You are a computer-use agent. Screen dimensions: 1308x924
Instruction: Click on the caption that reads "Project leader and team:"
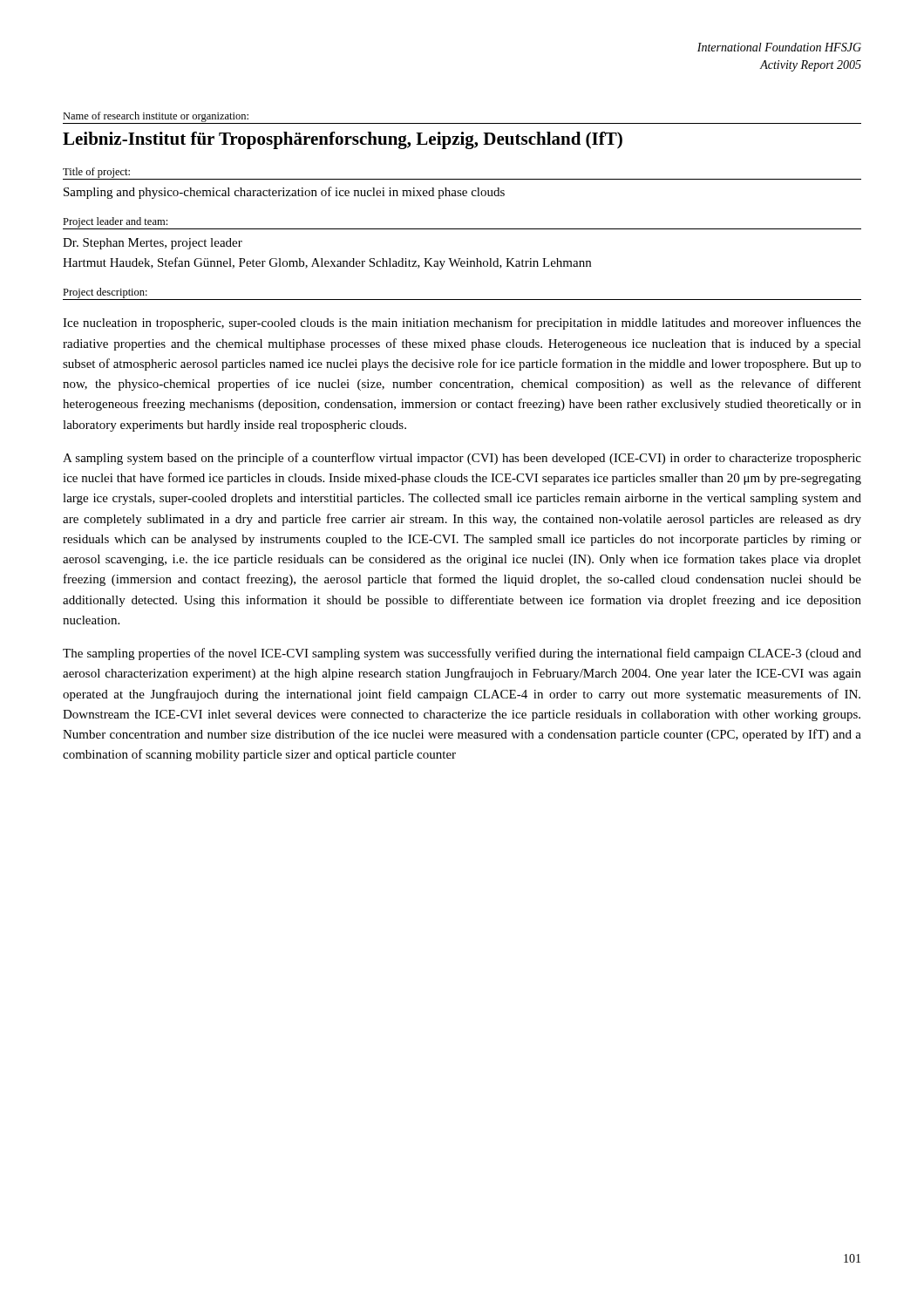coord(116,222)
